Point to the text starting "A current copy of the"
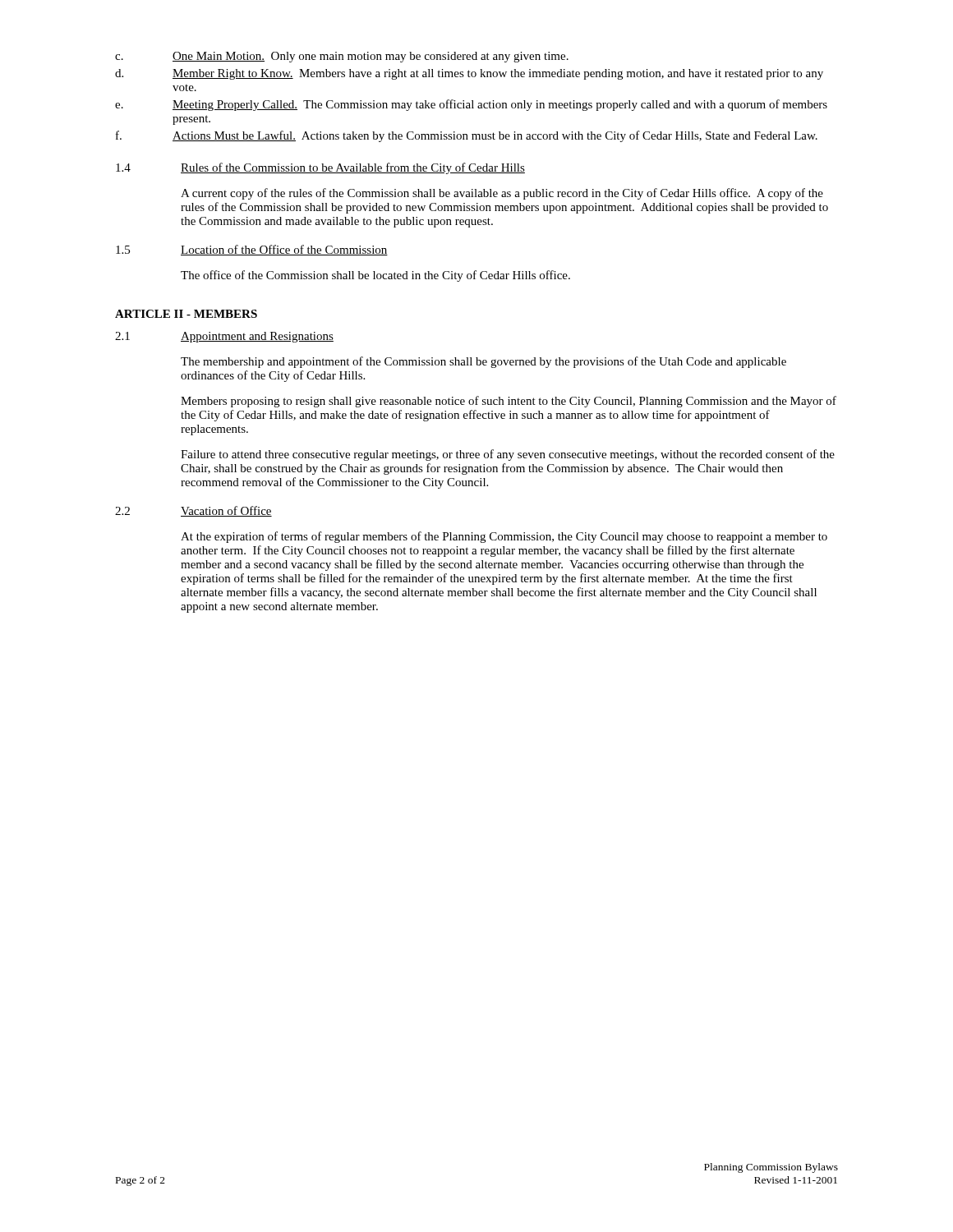 pos(505,207)
